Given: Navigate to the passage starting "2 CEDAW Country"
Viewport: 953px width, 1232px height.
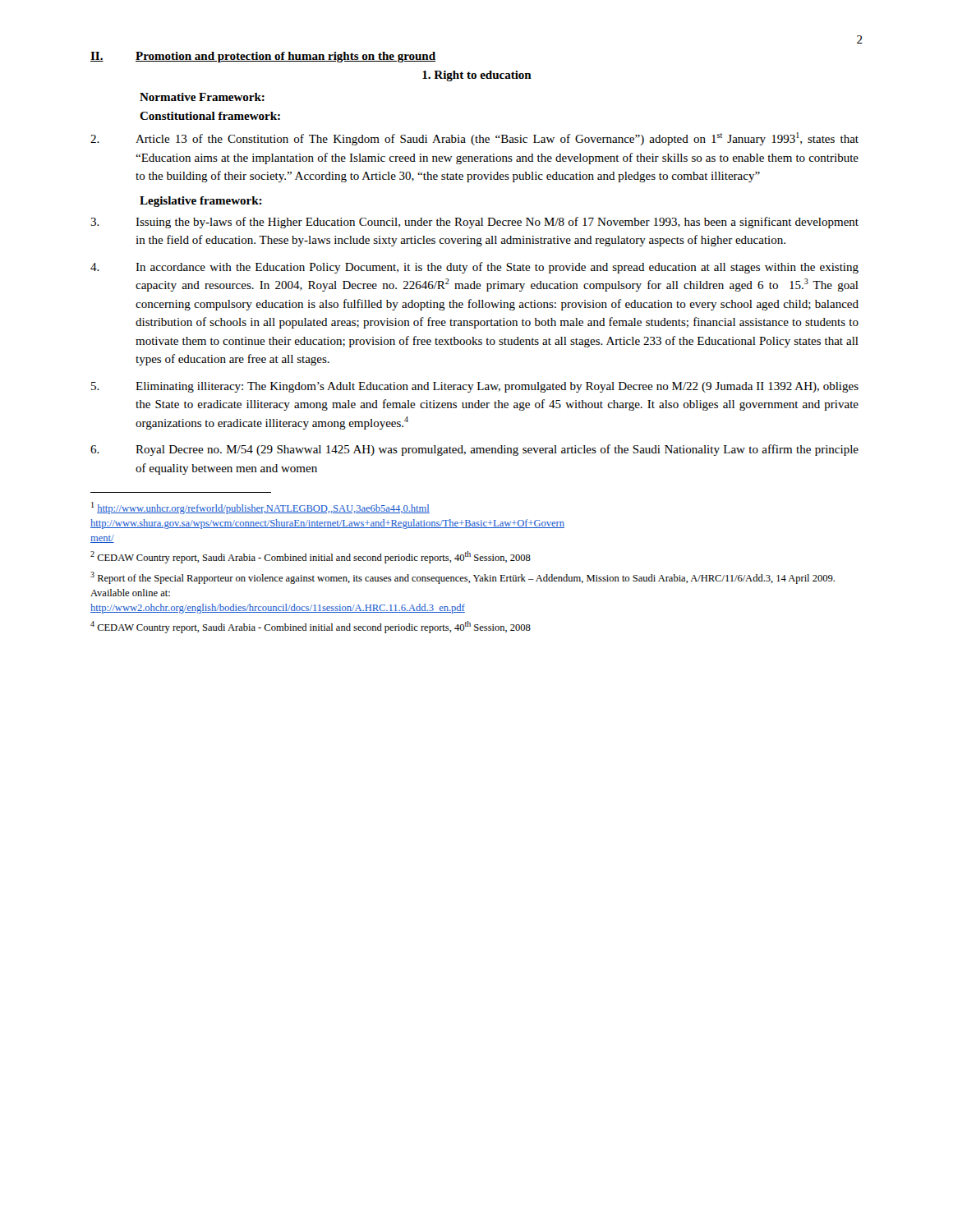Looking at the screenshot, I should (310, 557).
